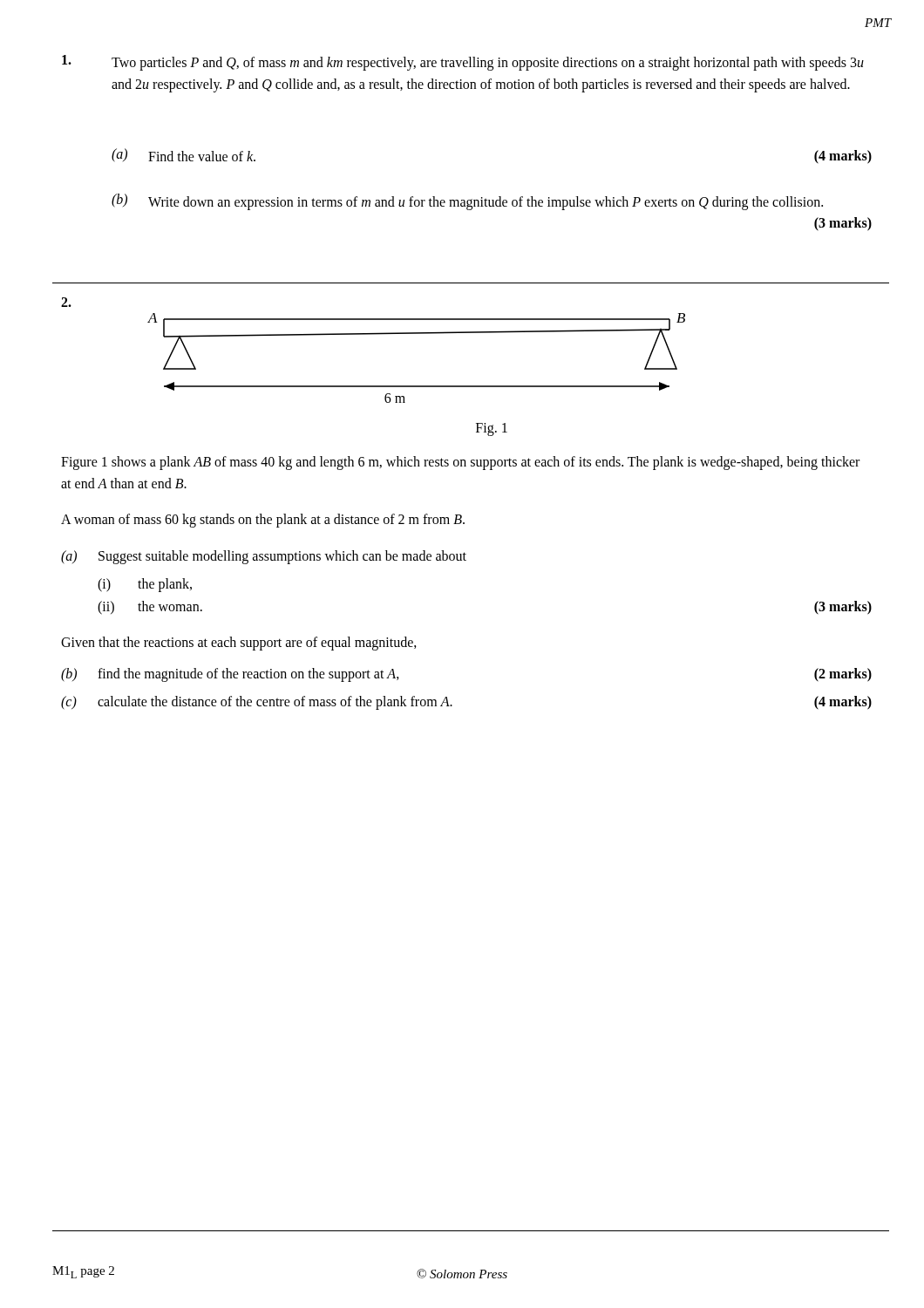Screen dimensions: 1308x924
Task: Find the list item that says "(ii) the woman. (3 marks)"
Action: pos(170,607)
